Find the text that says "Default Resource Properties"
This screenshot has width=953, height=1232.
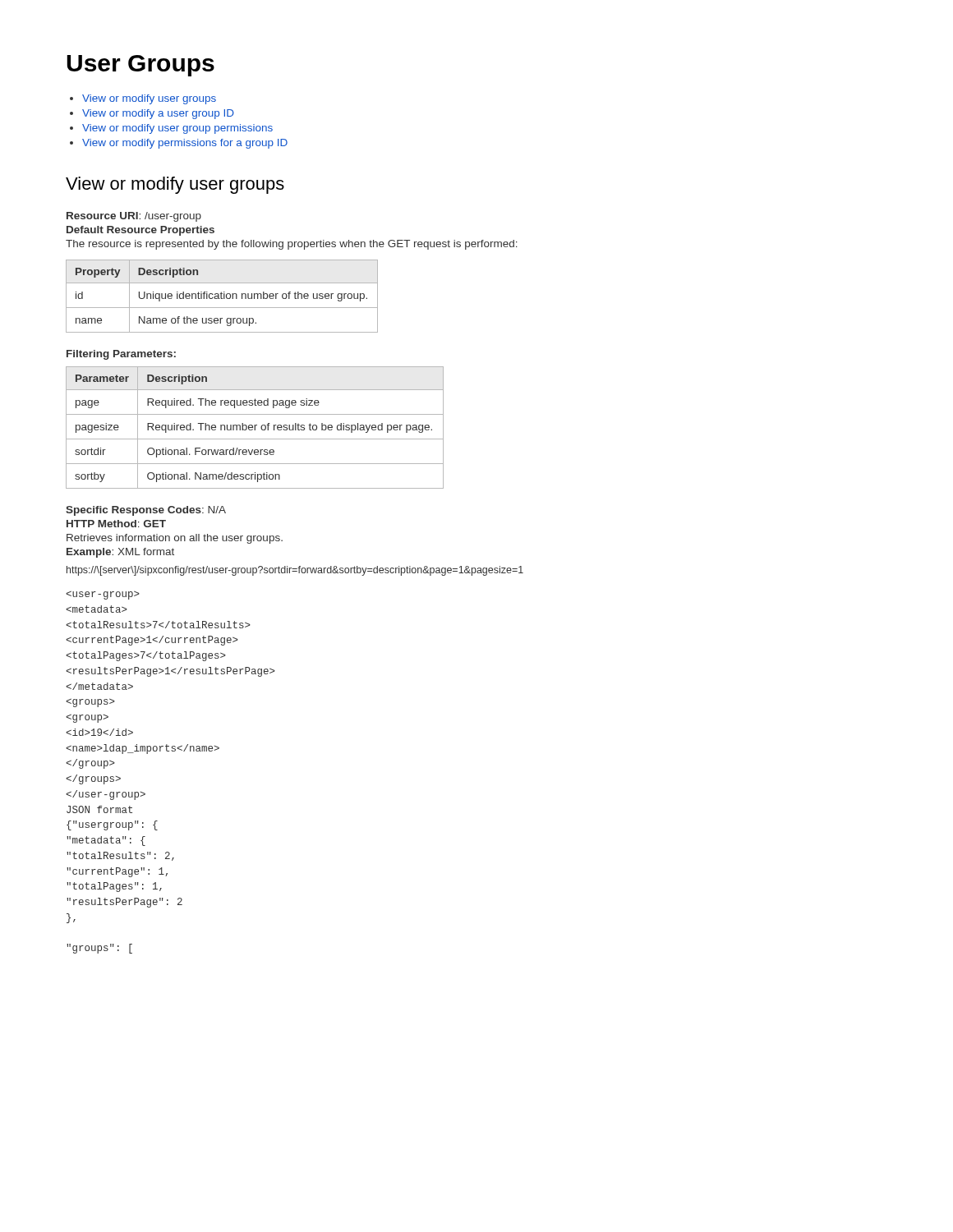[x=140, y=230]
